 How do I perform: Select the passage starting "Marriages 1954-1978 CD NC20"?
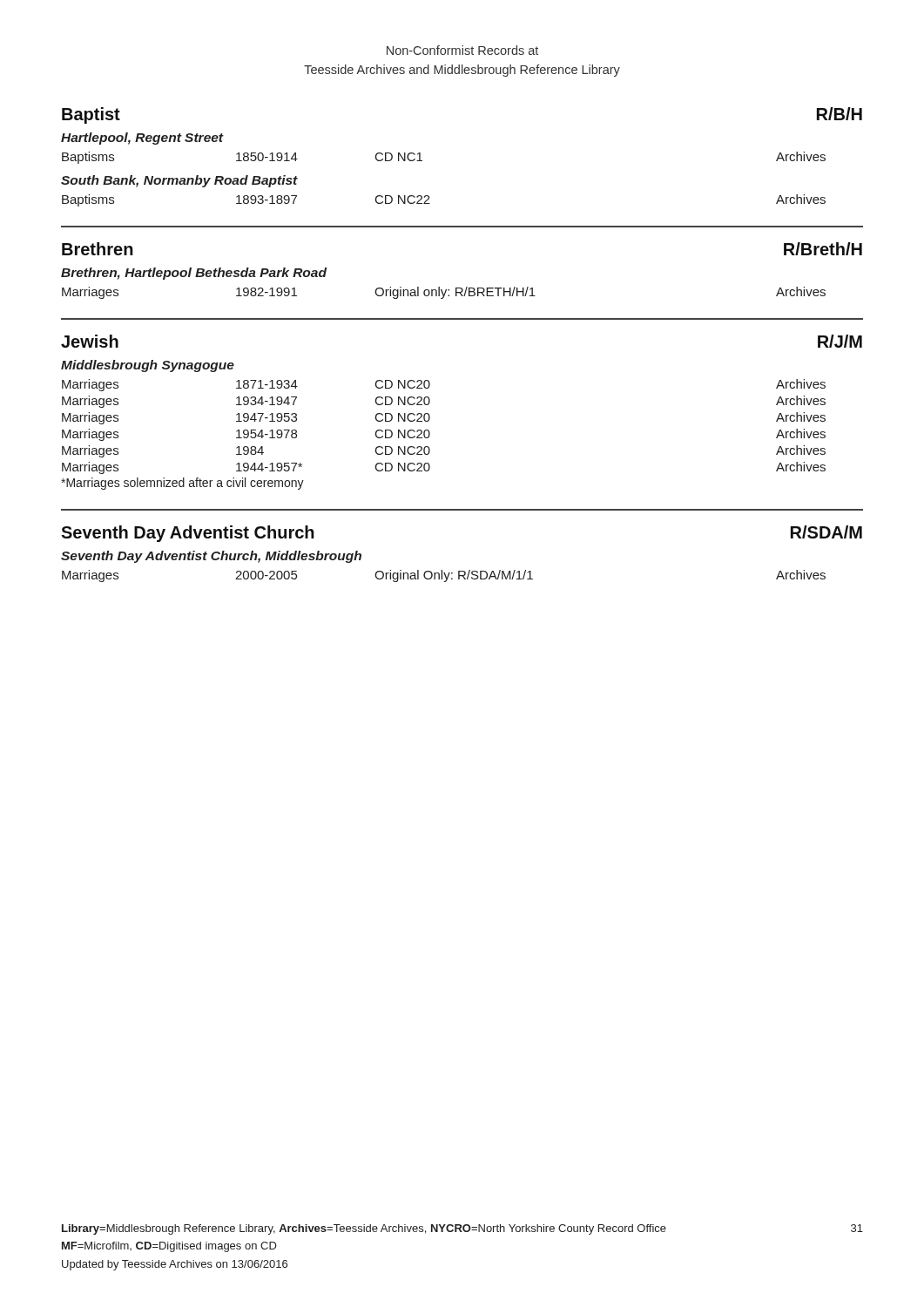point(97,434)
